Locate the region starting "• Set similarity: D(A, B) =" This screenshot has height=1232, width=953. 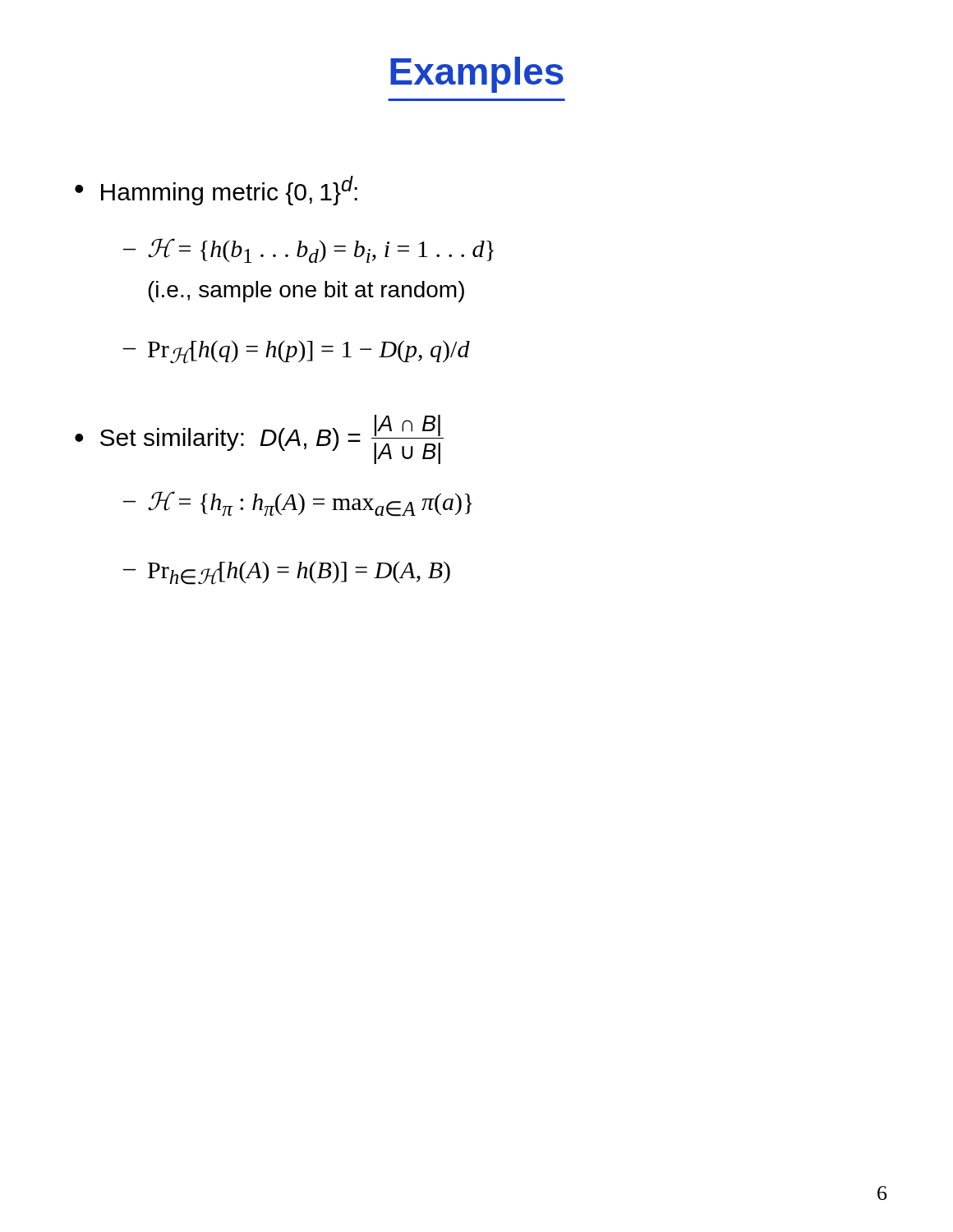260,438
